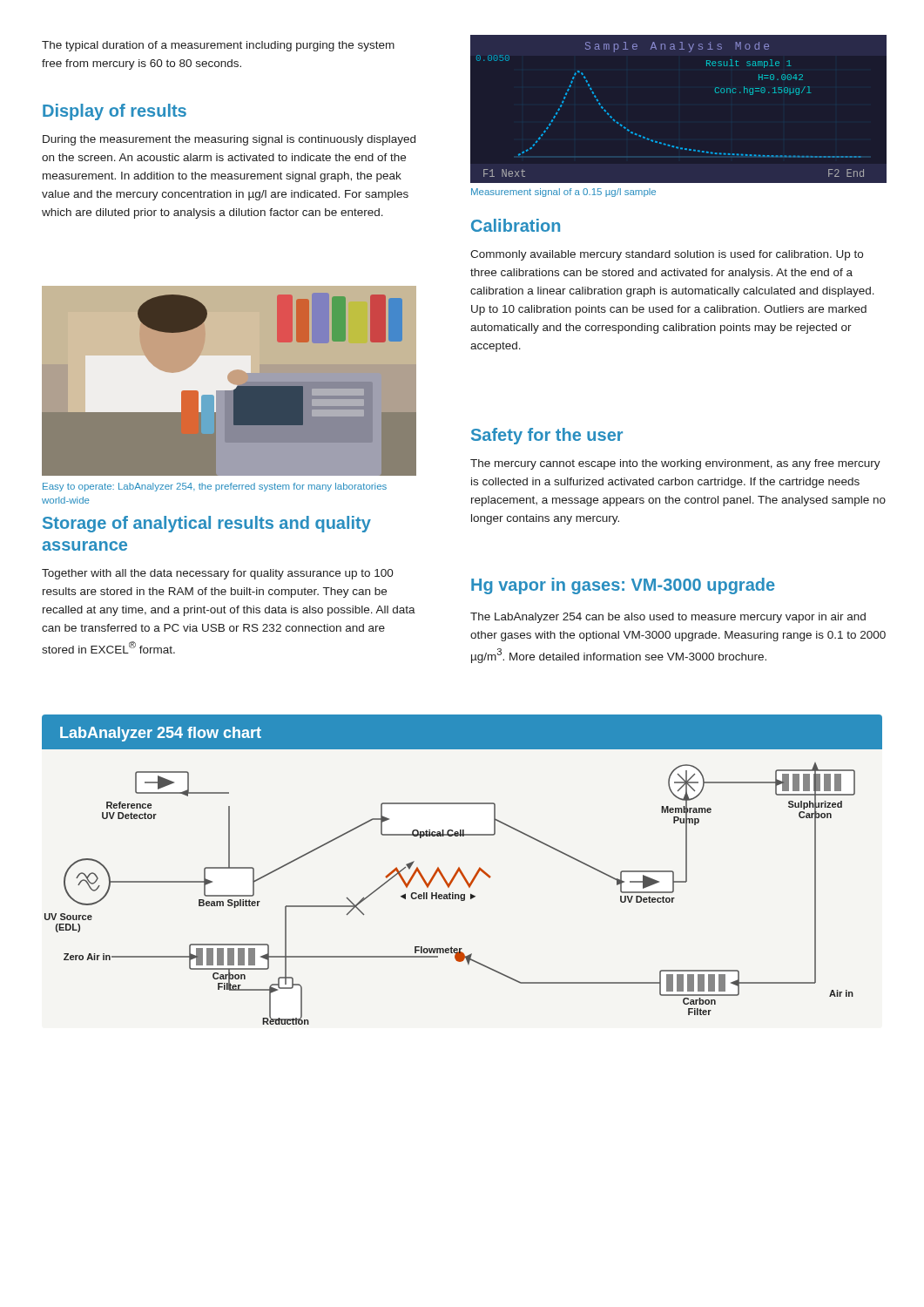The image size is (924, 1307).
Task: Click on the text starting "Display of results"
Action: coord(114,111)
